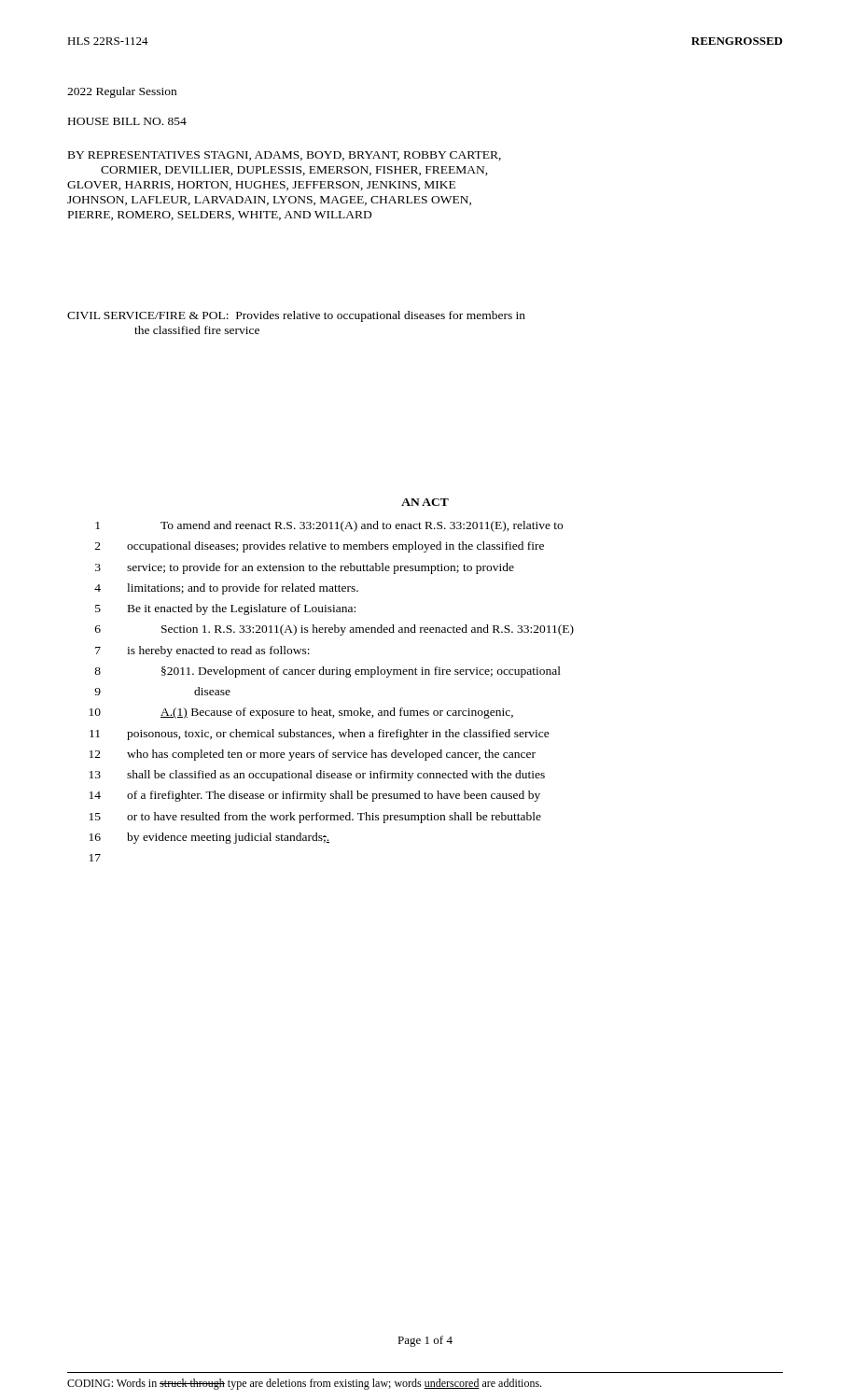Find the element starting "13shall be classified as an occupational disease"

pos(425,775)
